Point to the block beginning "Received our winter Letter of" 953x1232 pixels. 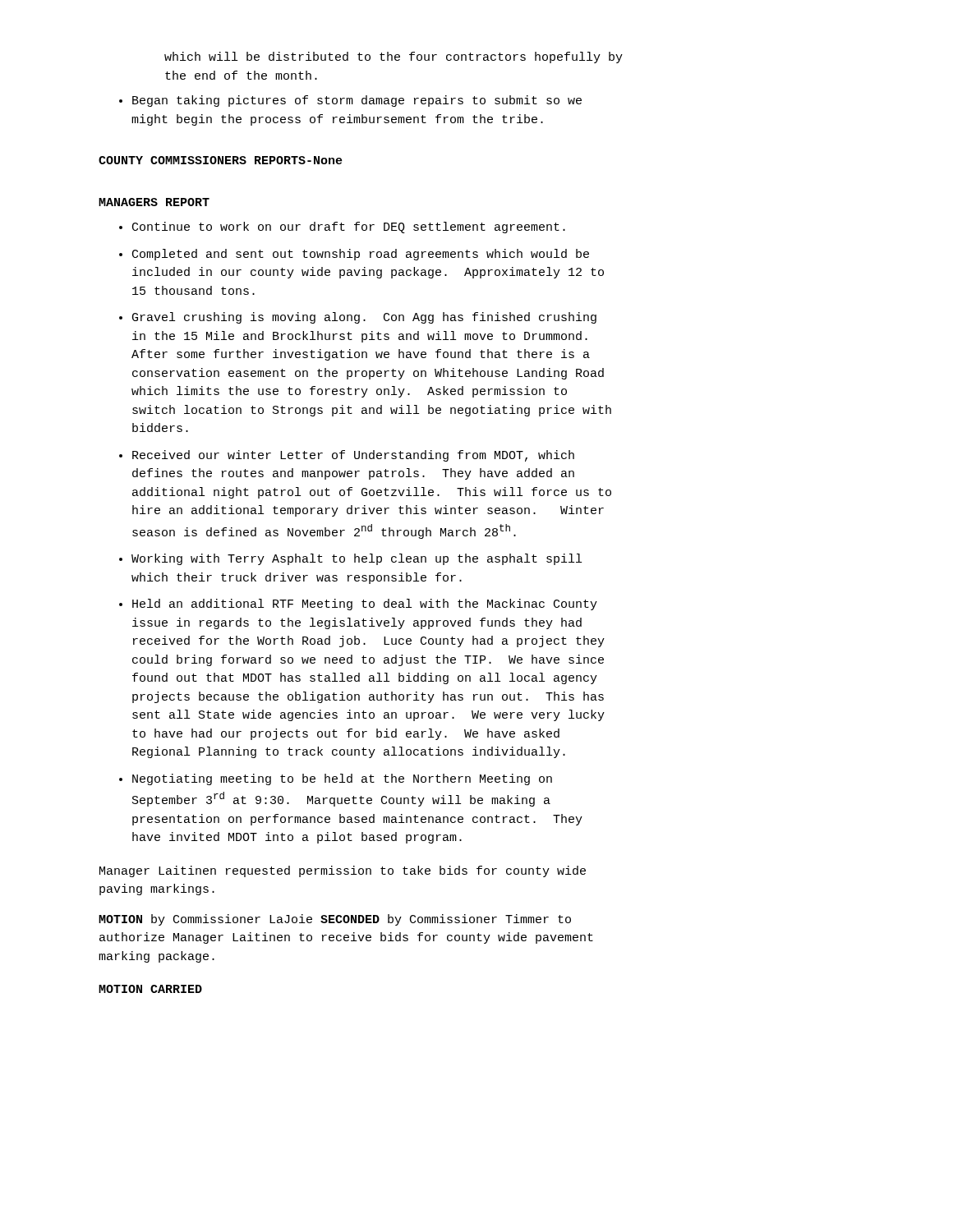point(372,494)
